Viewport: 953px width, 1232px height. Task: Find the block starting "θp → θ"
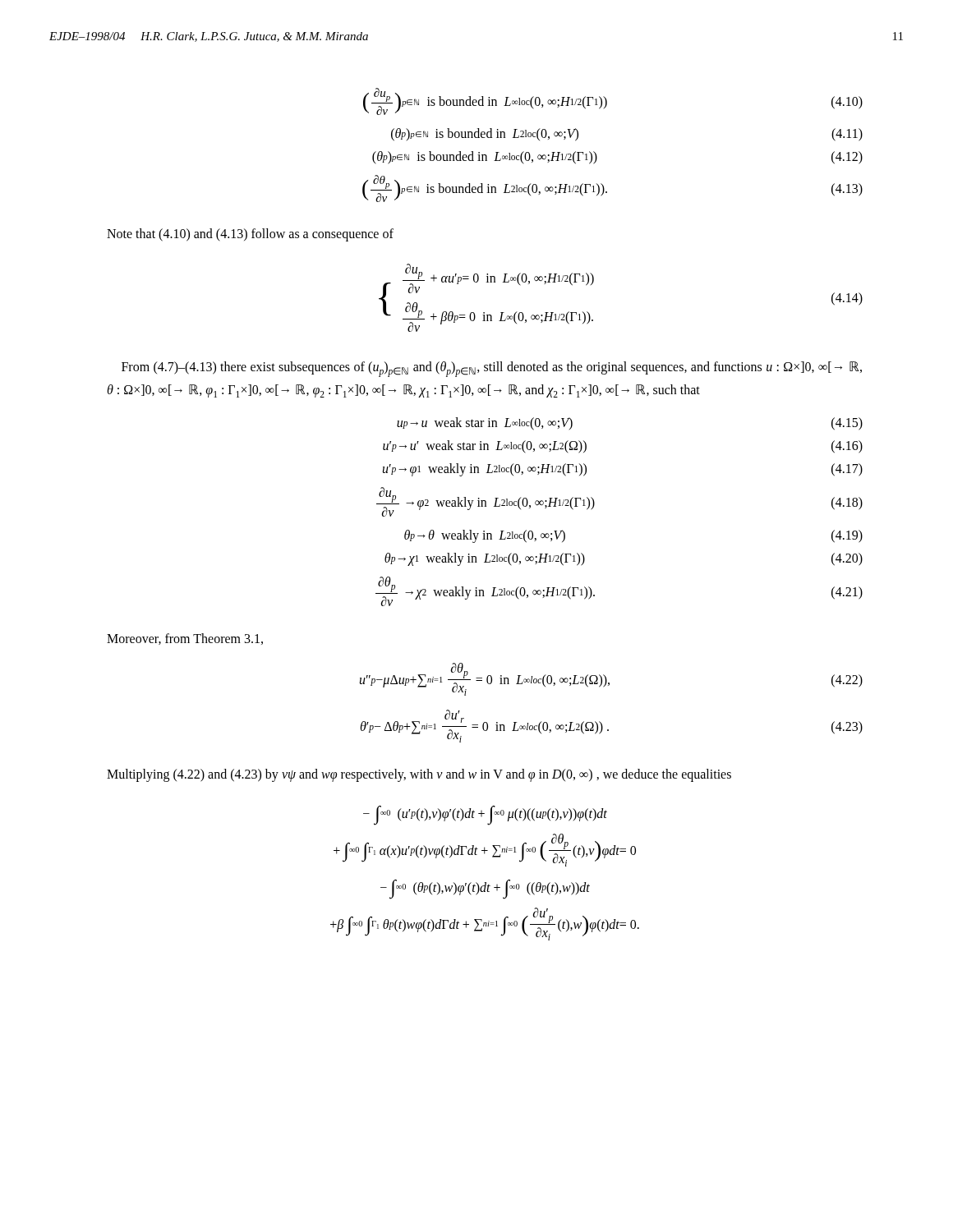(483, 536)
